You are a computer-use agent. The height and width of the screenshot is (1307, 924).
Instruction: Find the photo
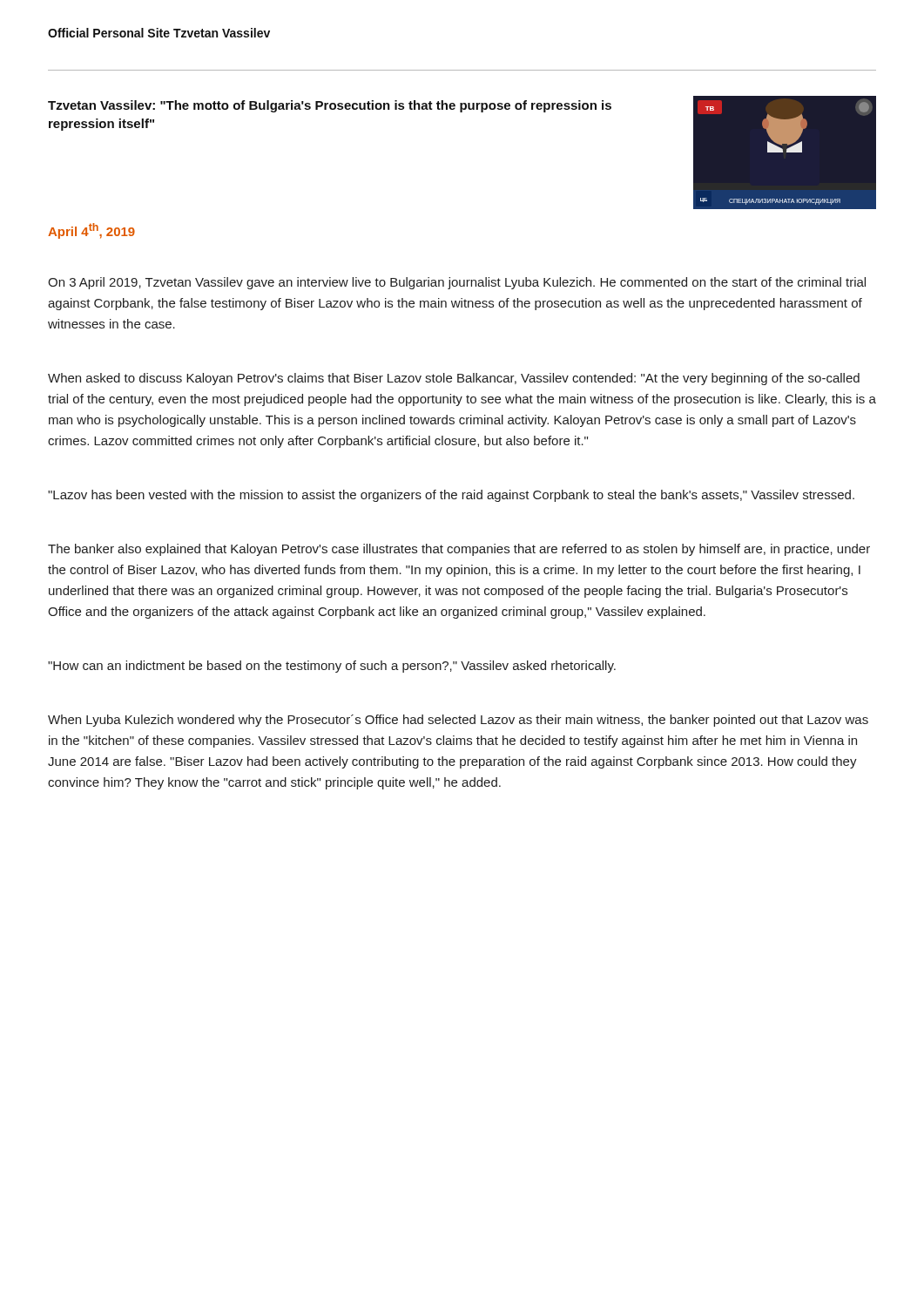785,152
